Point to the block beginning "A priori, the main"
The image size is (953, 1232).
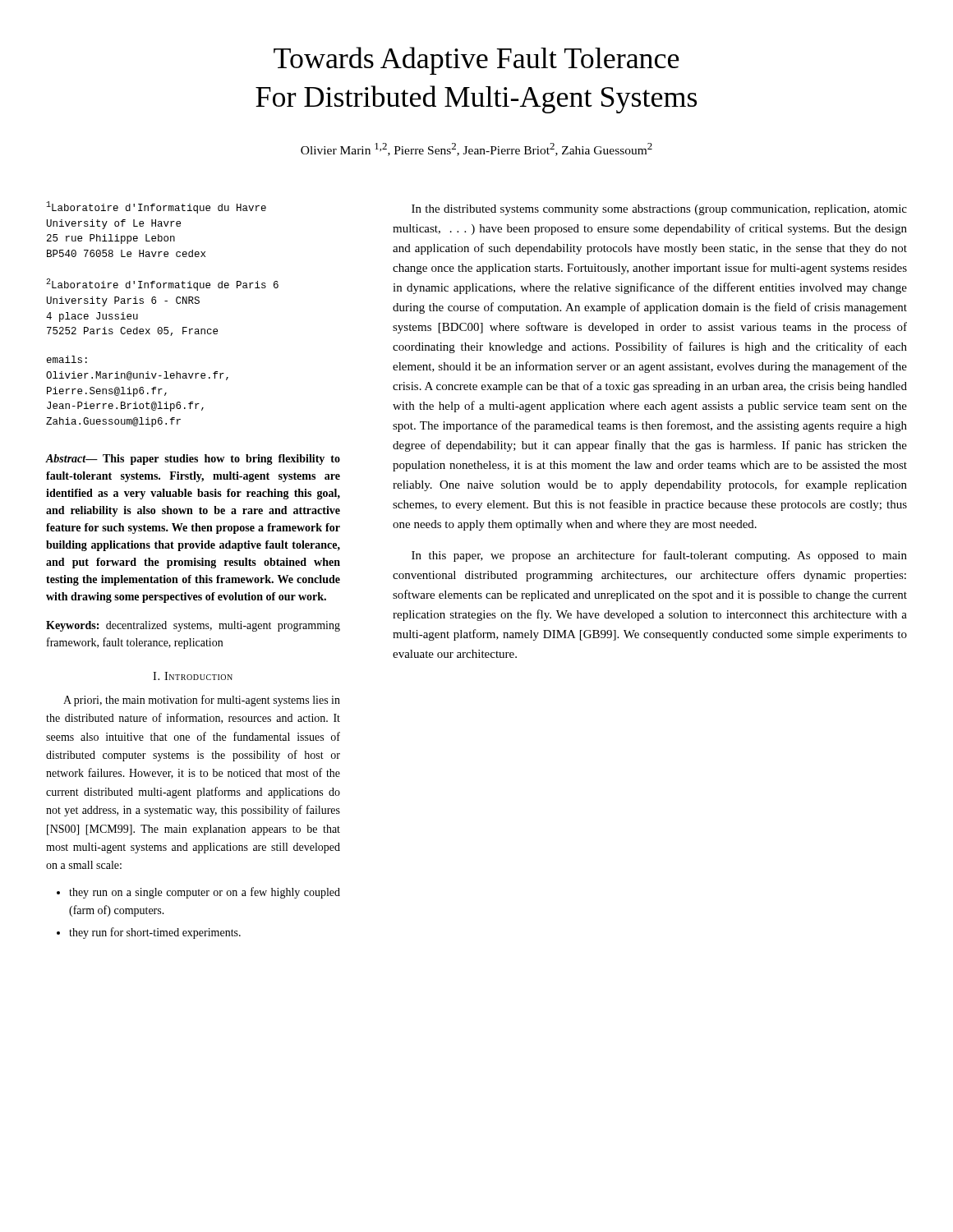coord(193,783)
